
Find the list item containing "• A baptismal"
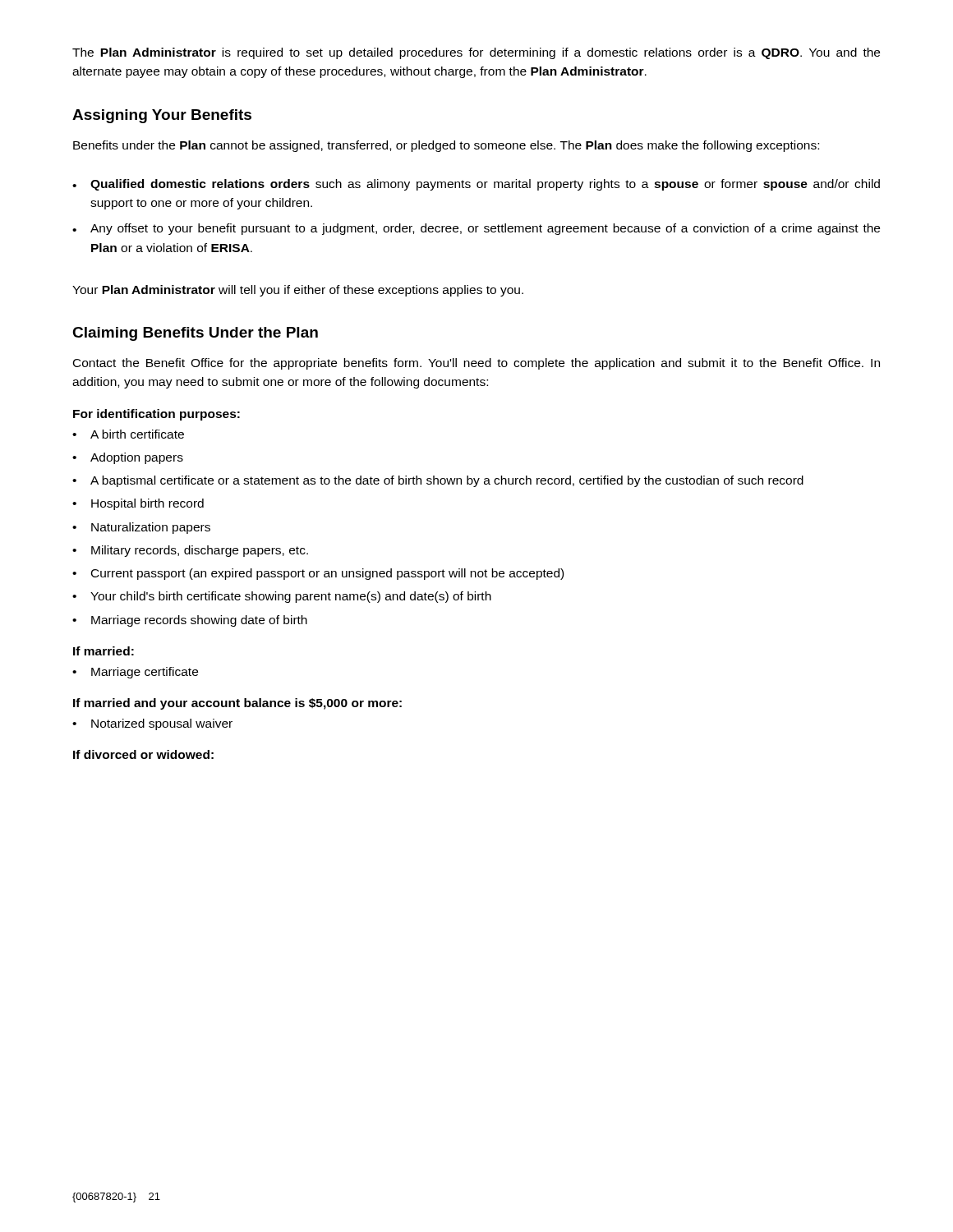438,480
